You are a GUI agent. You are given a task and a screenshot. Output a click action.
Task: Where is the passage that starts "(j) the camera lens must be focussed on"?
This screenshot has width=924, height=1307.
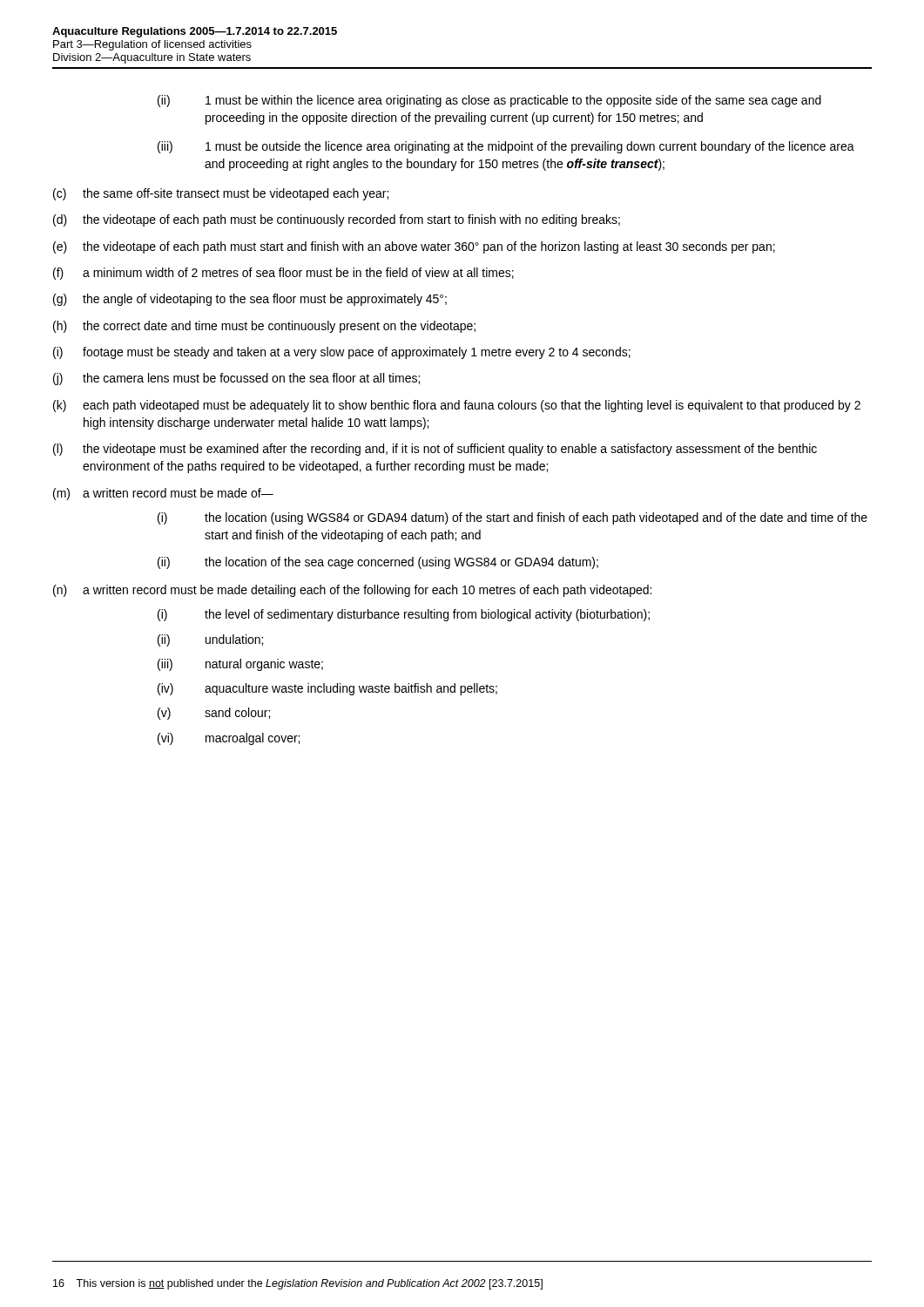[x=236, y=379]
